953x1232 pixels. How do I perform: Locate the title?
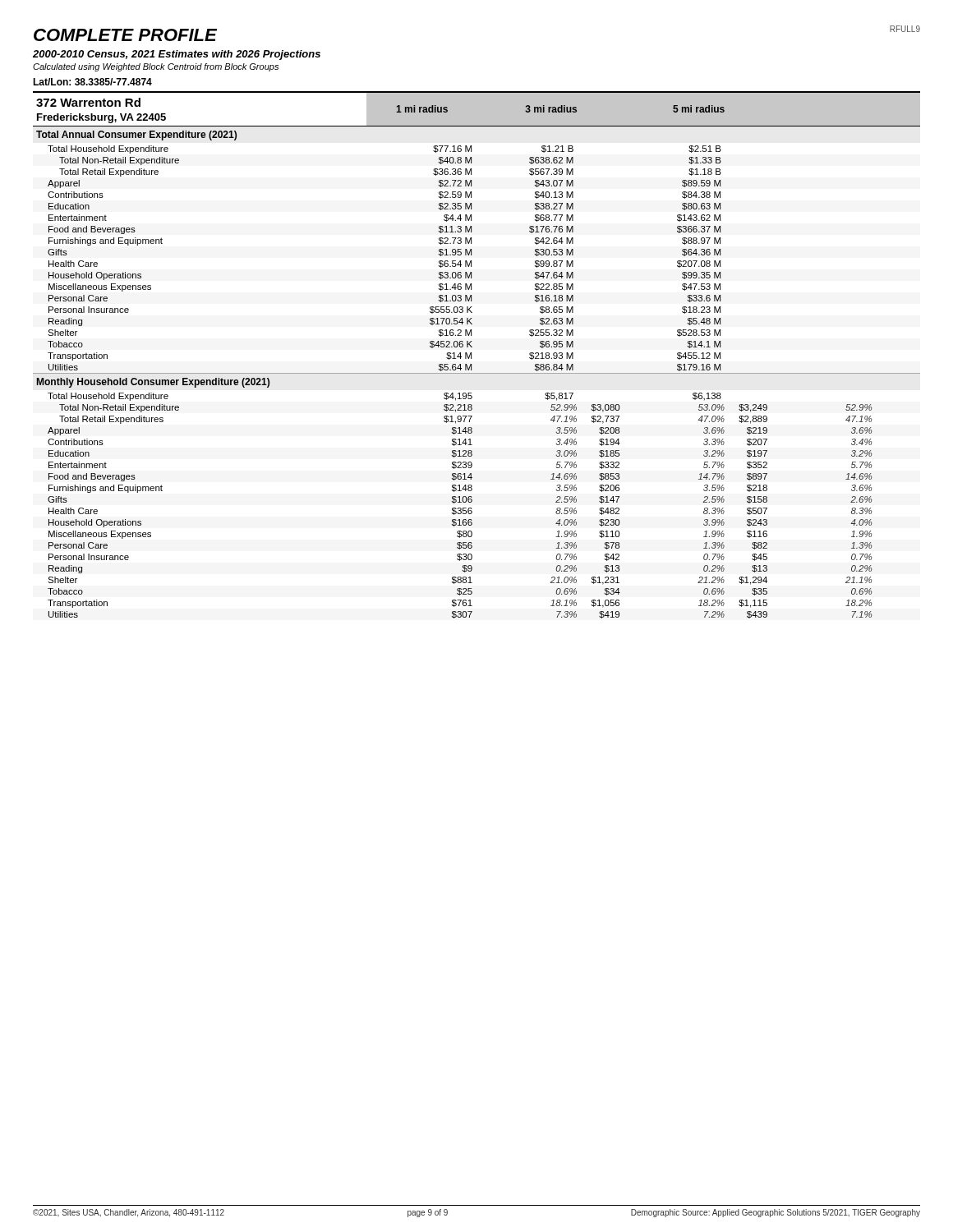(x=125, y=35)
